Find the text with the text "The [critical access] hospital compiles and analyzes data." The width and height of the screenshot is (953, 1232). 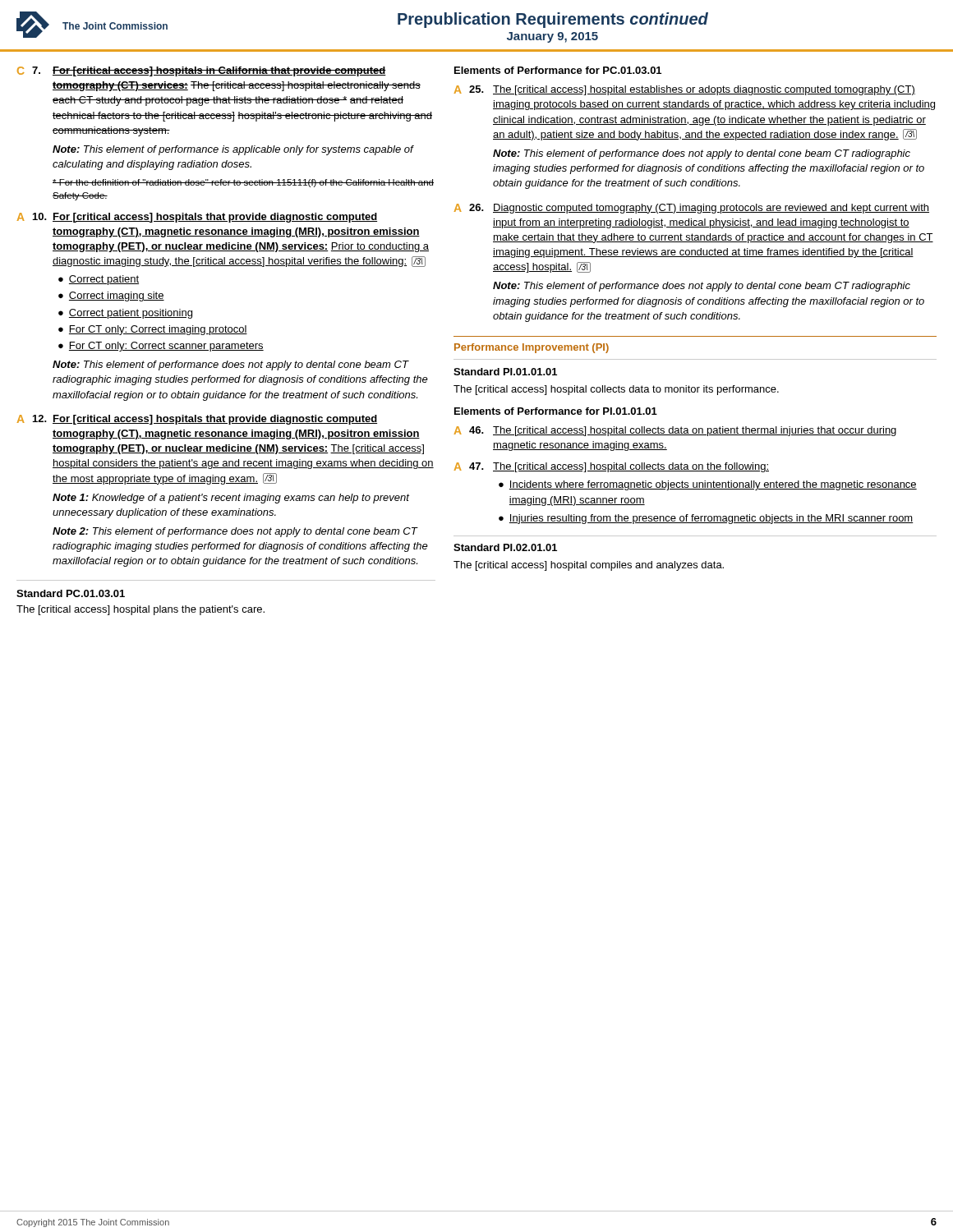589,565
